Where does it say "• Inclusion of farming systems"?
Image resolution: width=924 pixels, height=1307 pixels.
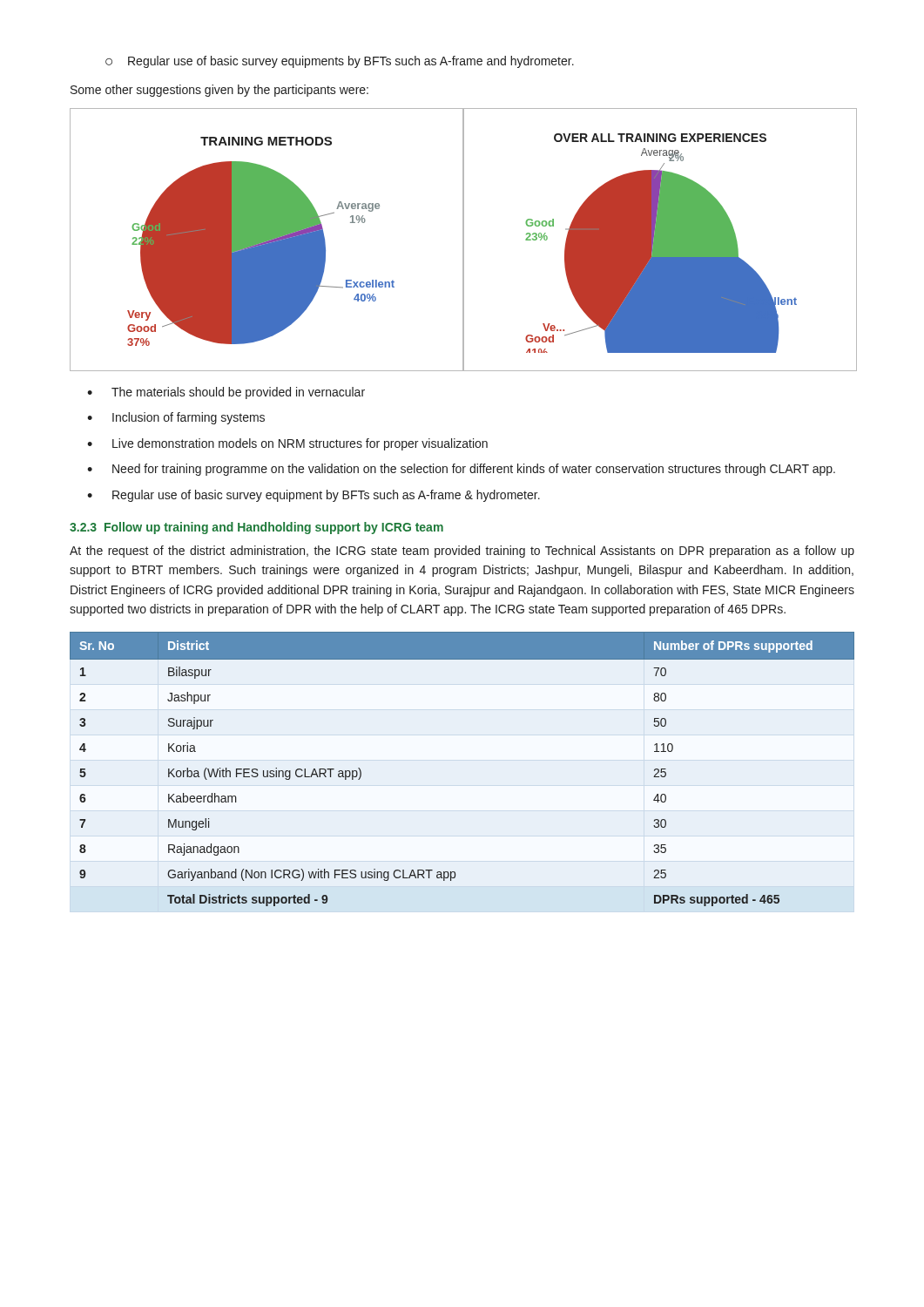[x=176, y=418]
